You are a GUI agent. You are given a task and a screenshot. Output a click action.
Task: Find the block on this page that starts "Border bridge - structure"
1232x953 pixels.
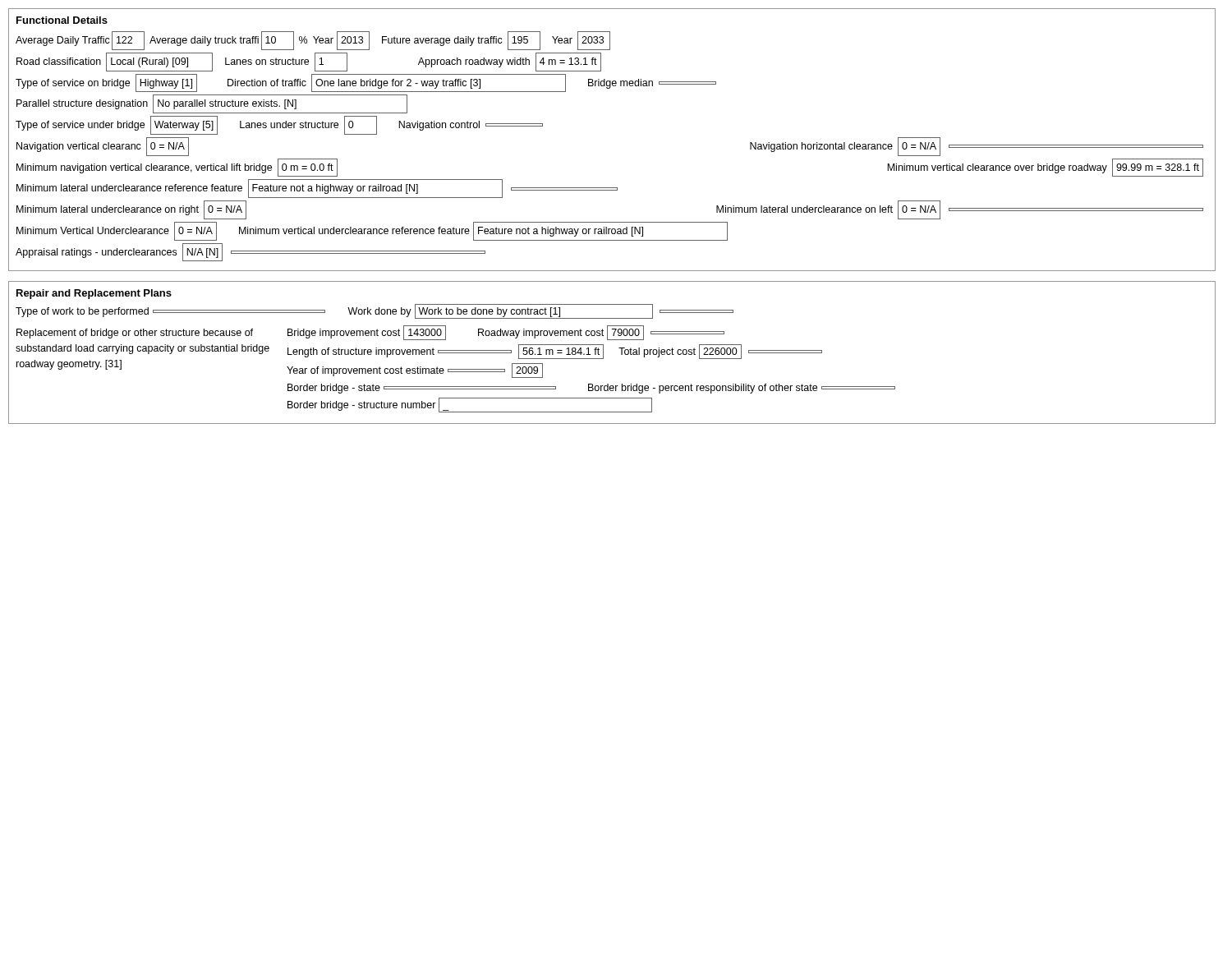pos(470,405)
